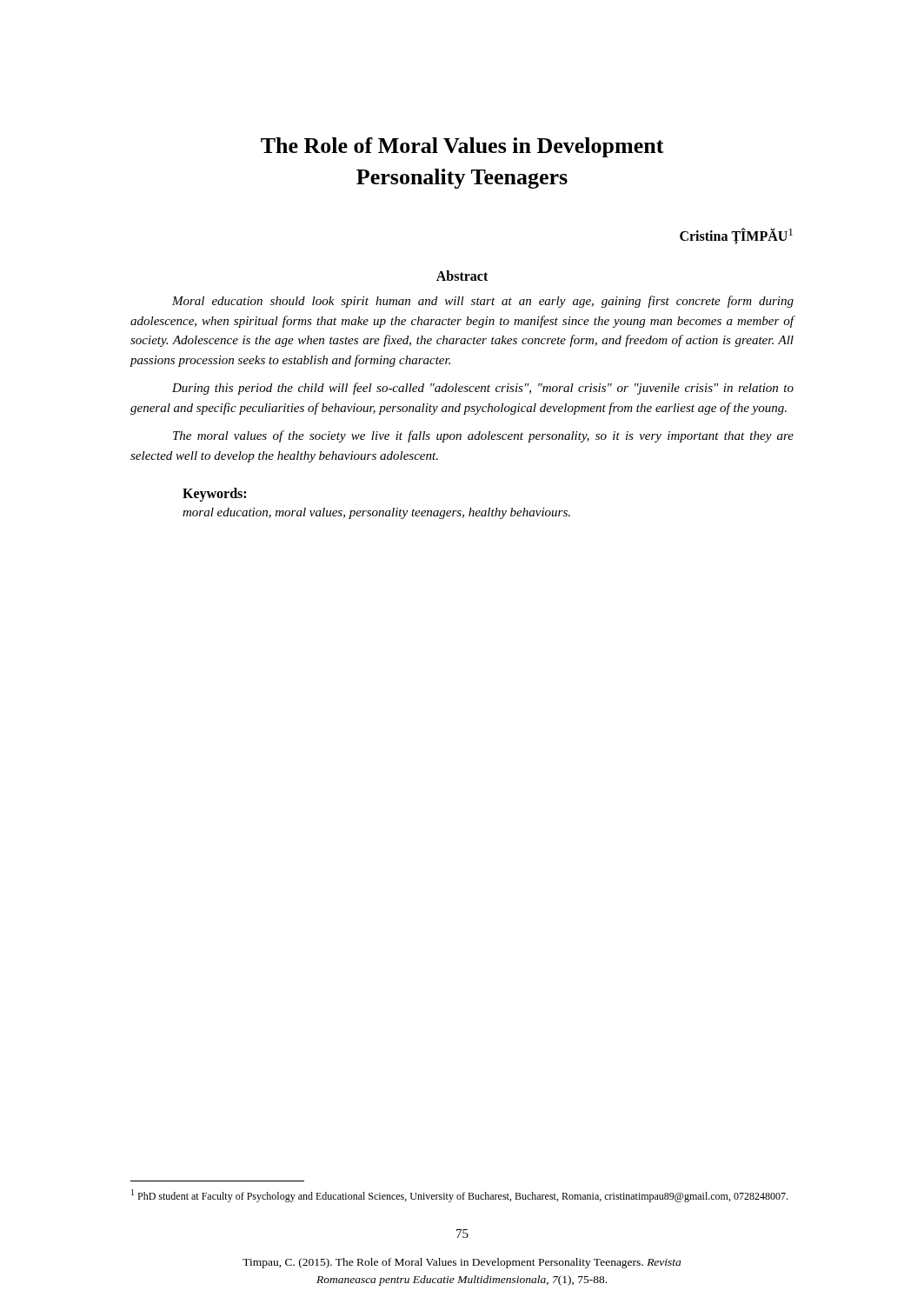Select the text block that reads "The moral values"

tap(462, 445)
